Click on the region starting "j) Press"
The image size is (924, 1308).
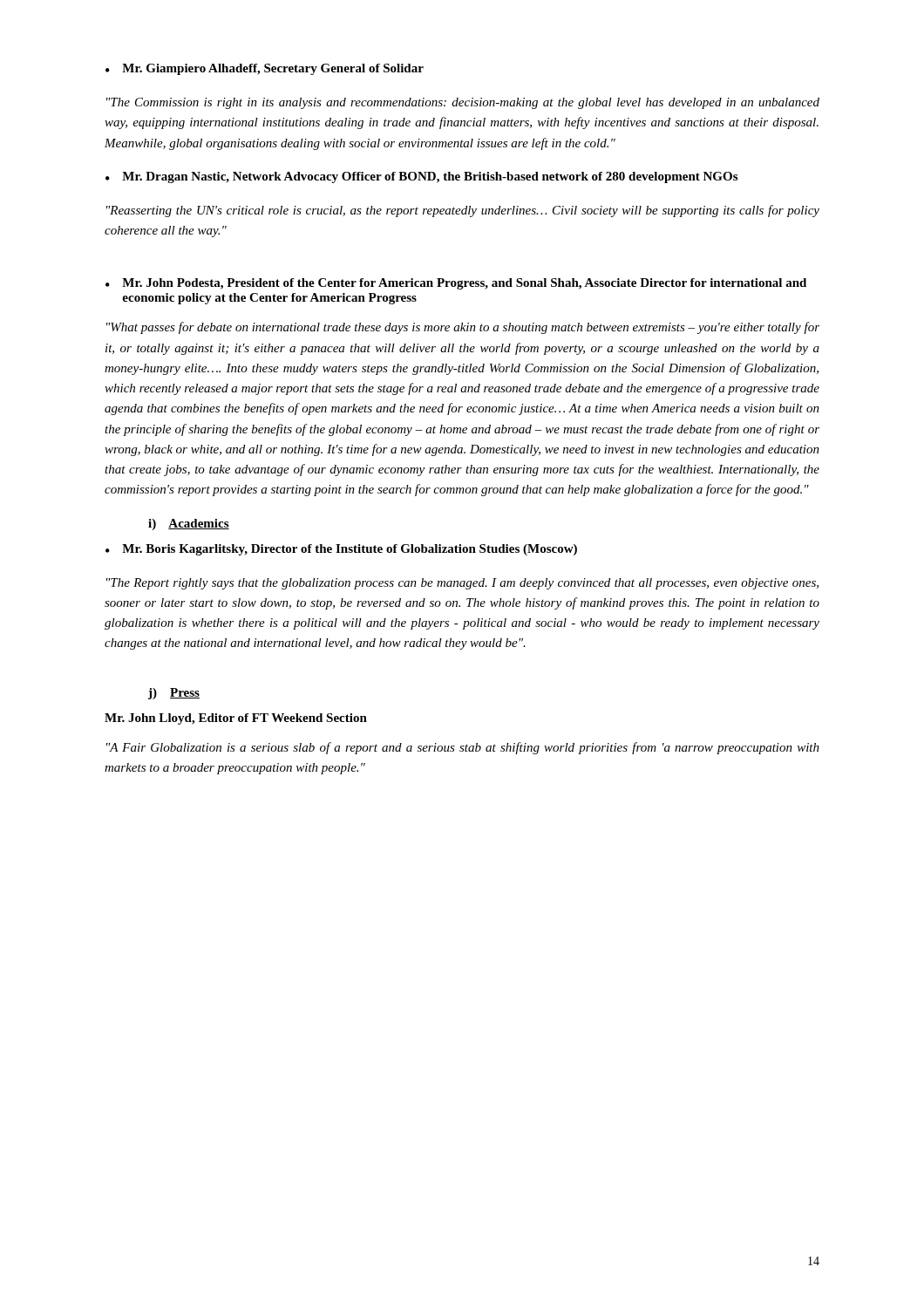tap(174, 692)
